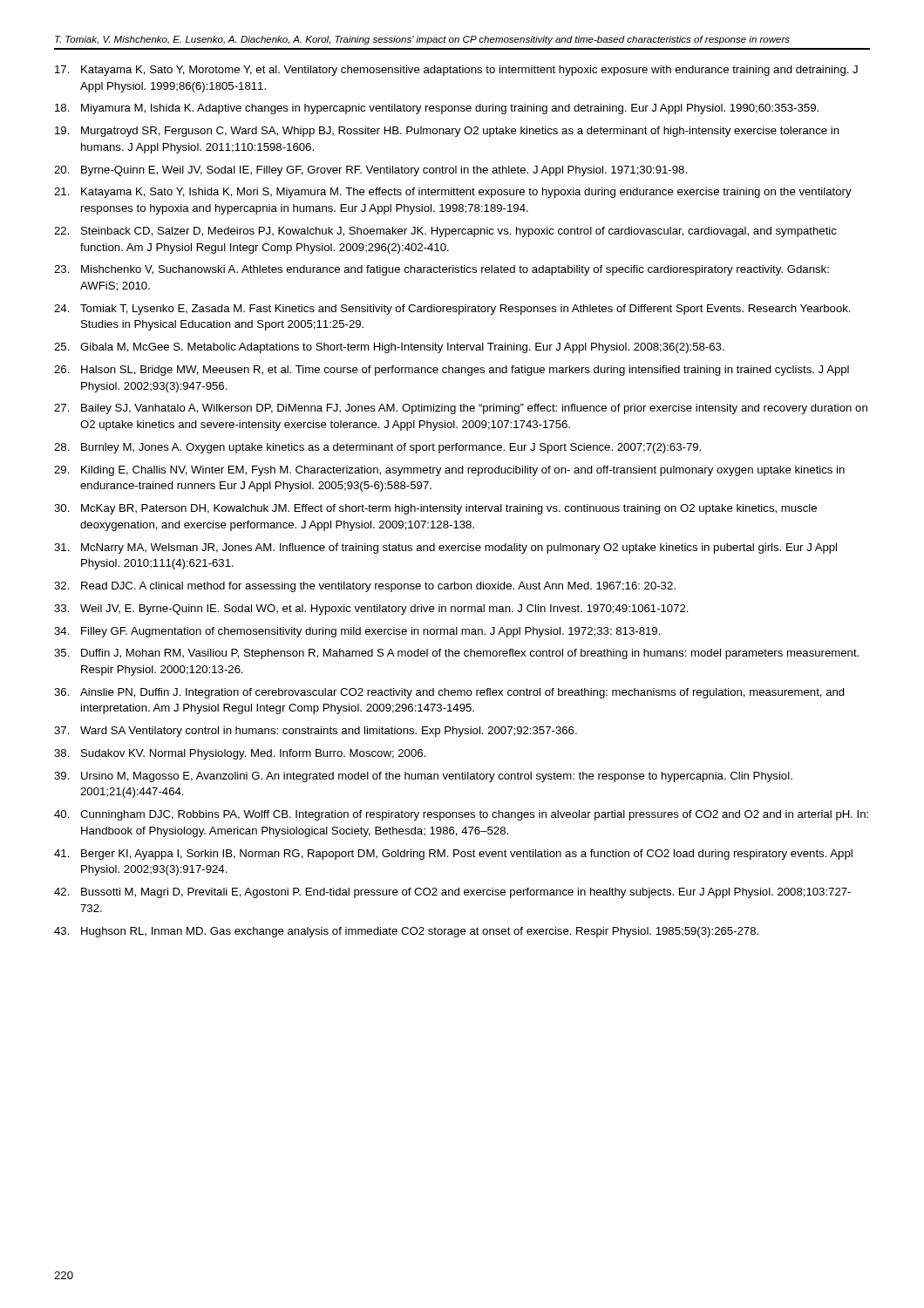The width and height of the screenshot is (924, 1308).
Task: Find the list item that says "21. Katayama K, Sato Y, Ishida"
Action: [462, 201]
